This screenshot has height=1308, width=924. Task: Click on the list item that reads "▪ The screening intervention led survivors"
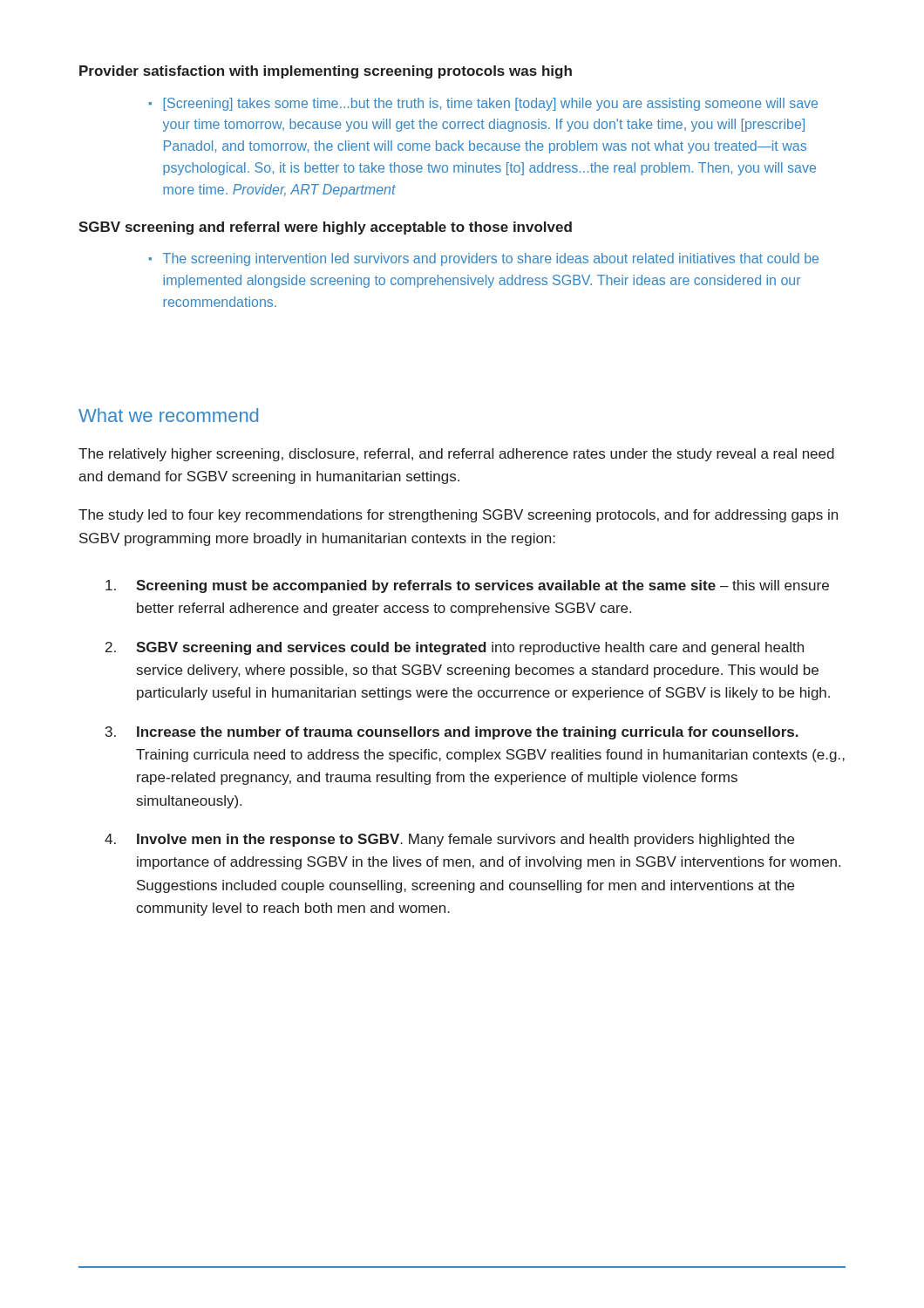[497, 281]
